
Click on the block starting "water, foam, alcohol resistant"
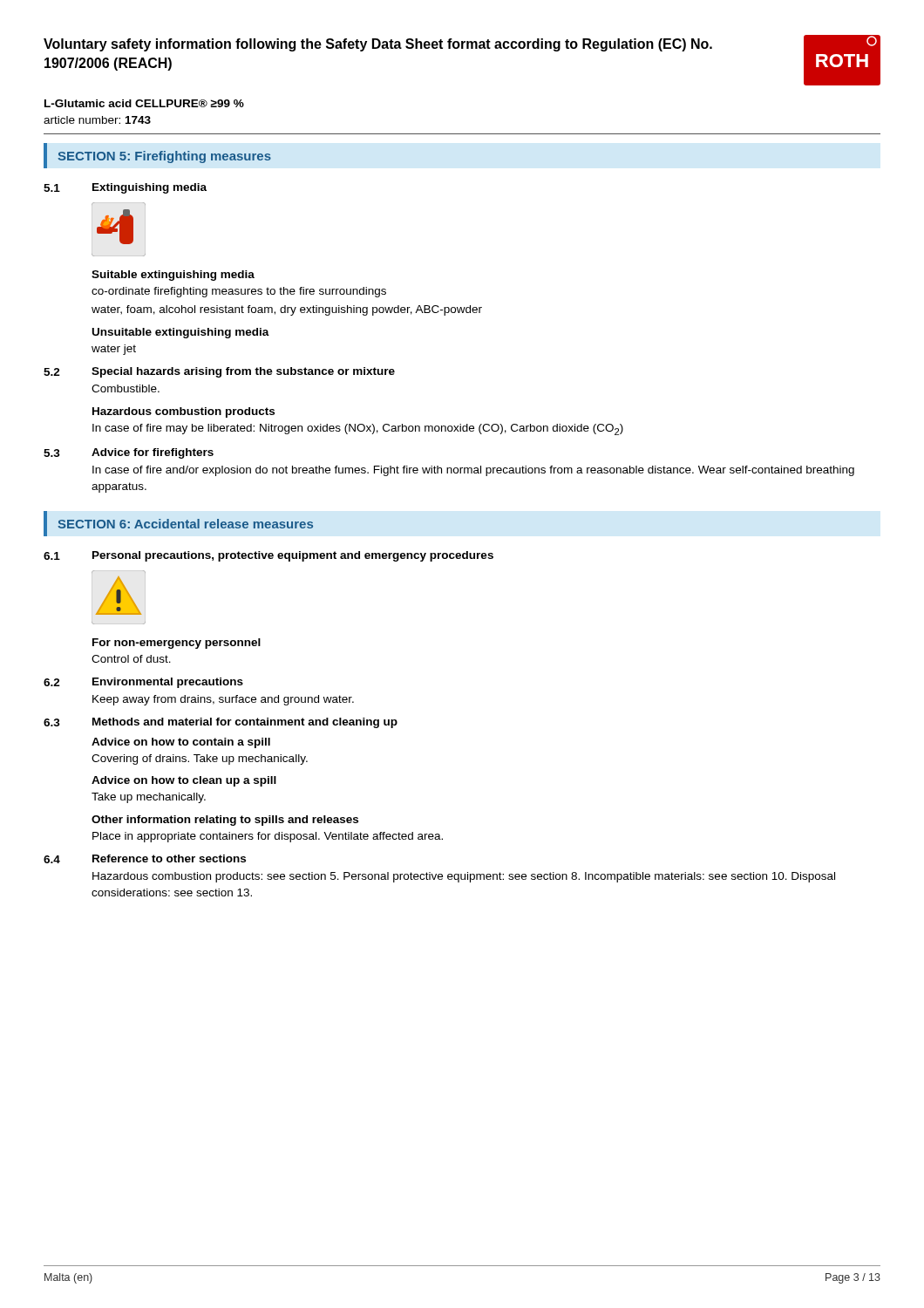coord(287,309)
